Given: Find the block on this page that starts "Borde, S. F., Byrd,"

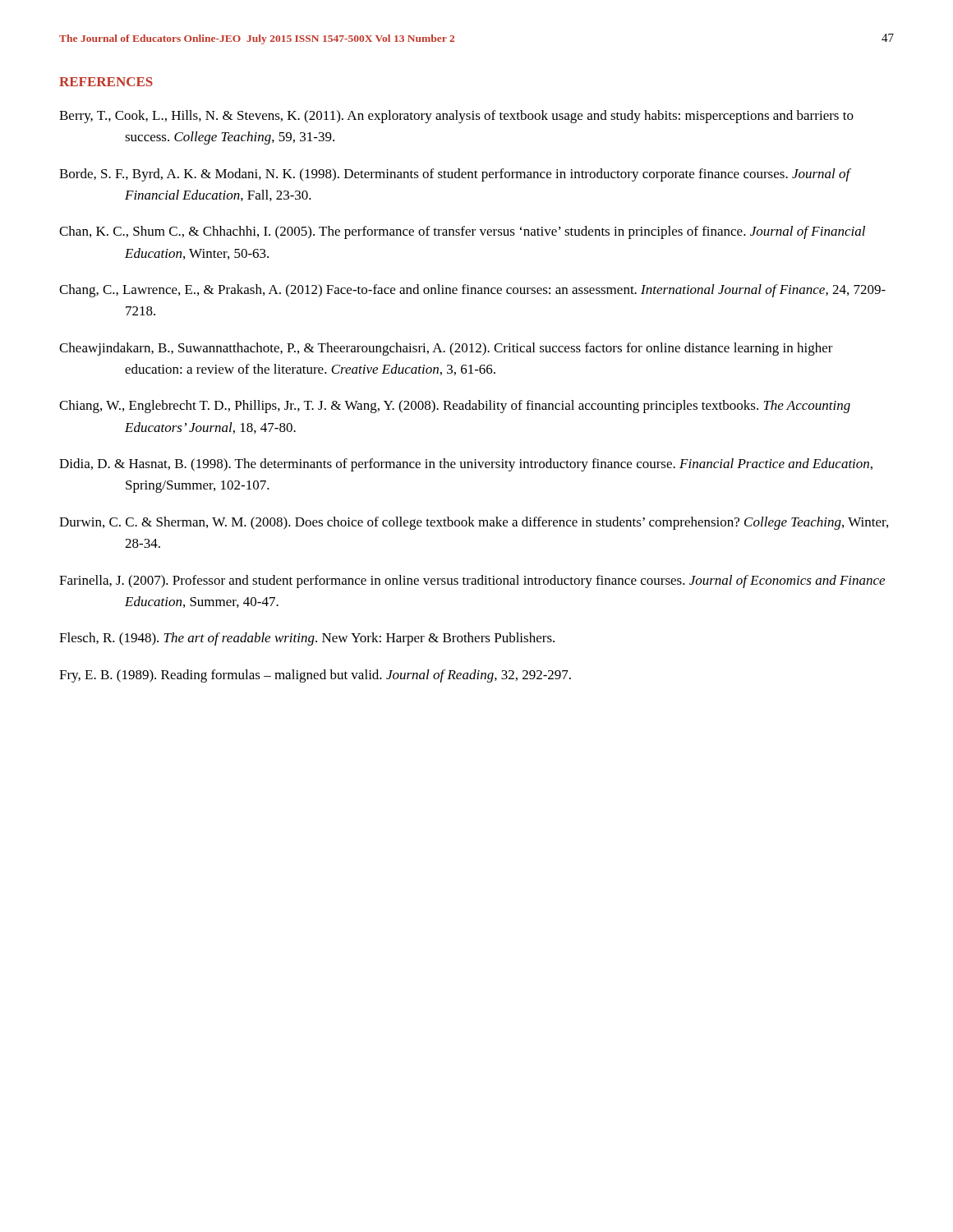Looking at the screenshot, I should (x=454, y=184).
